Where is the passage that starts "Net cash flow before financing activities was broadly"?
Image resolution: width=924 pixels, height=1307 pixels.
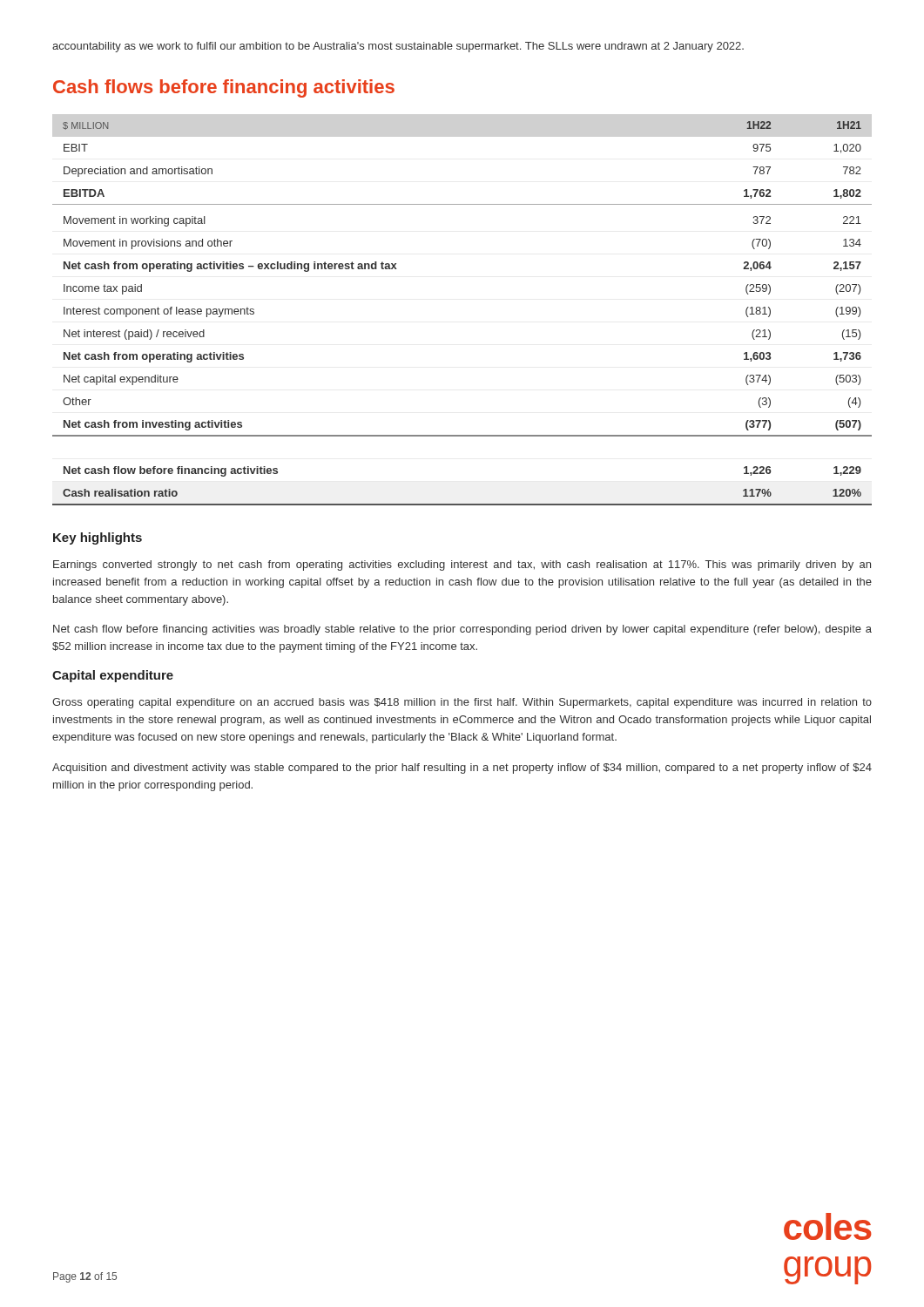click(462, 638)
